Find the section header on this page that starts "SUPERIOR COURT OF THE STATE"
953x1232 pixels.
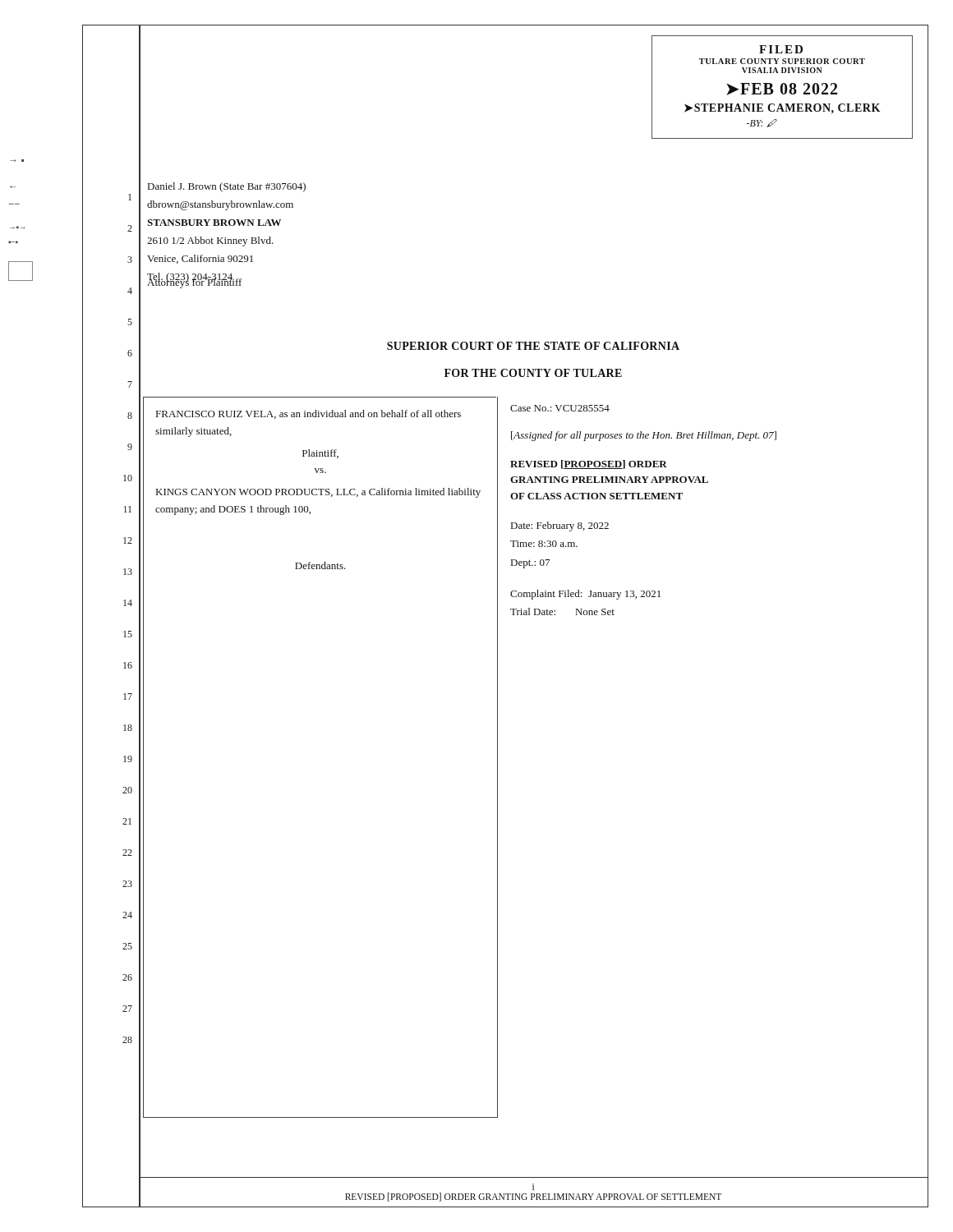pyautogui.click(x=533, y=346)
